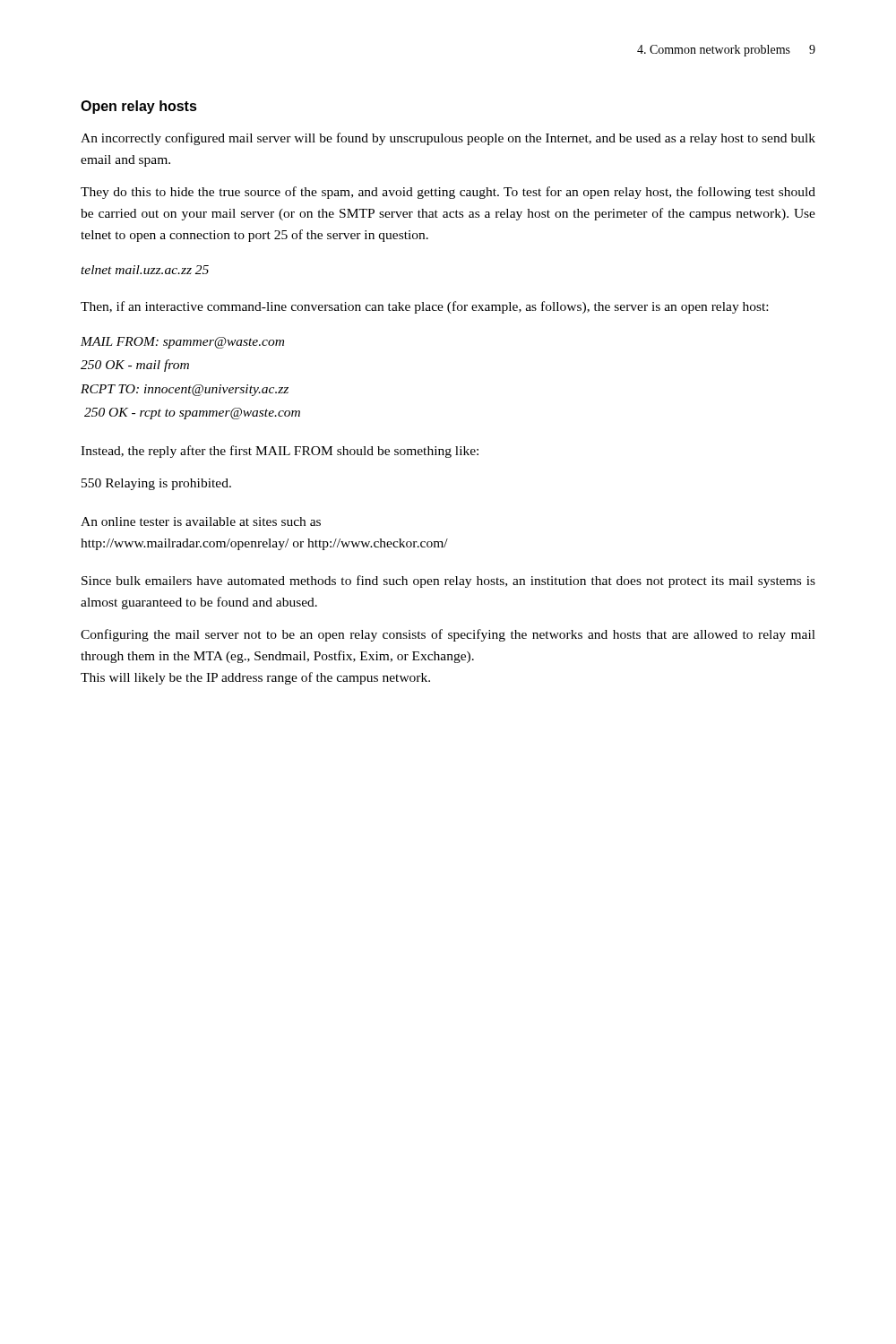The image size is (896, 1344).
Task: Locate the block of text that opens with "They do this to hide the true source"
Action: click(448, 213)
